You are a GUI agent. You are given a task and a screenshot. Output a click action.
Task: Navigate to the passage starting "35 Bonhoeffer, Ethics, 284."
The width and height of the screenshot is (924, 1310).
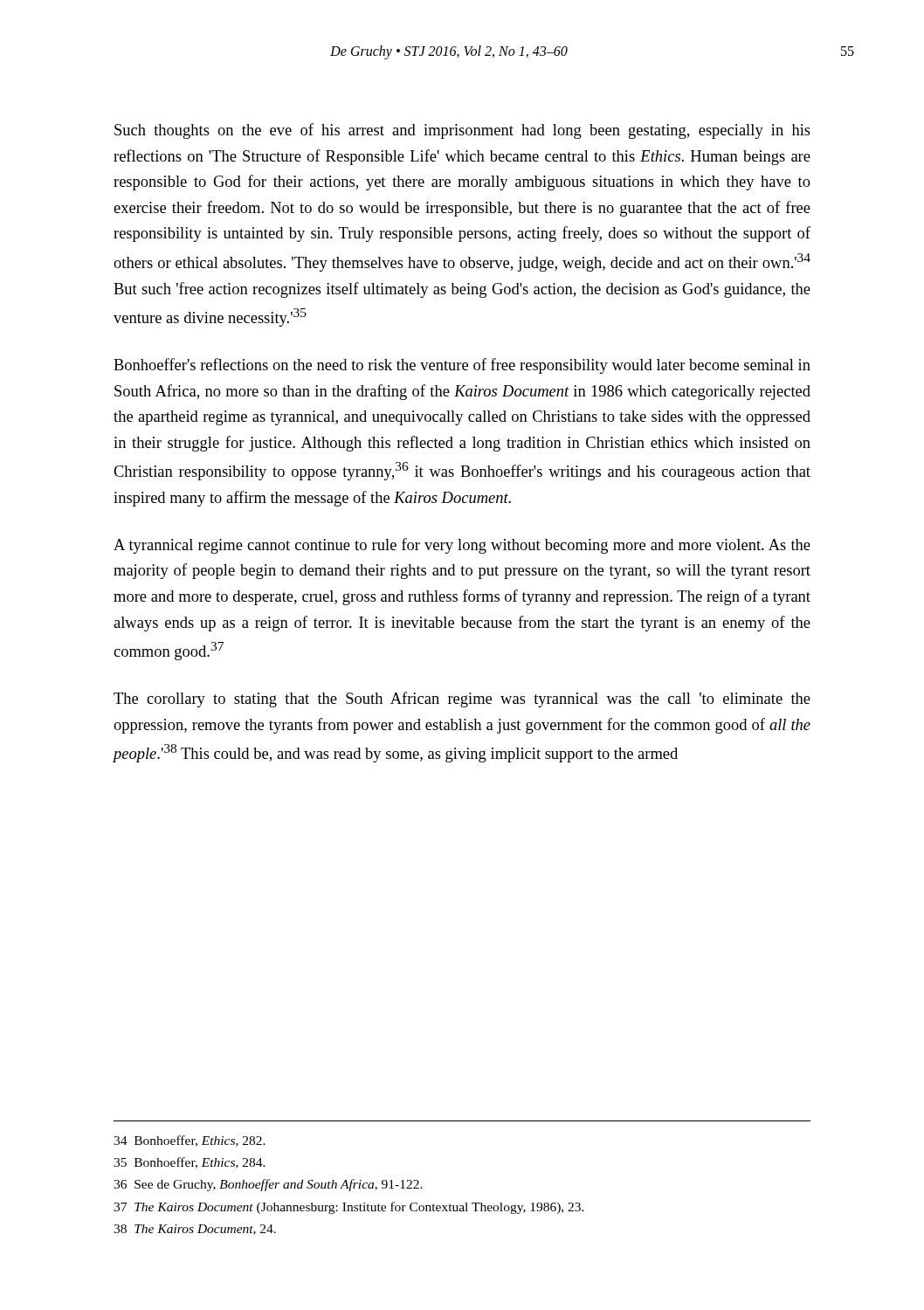[190, 1162]
